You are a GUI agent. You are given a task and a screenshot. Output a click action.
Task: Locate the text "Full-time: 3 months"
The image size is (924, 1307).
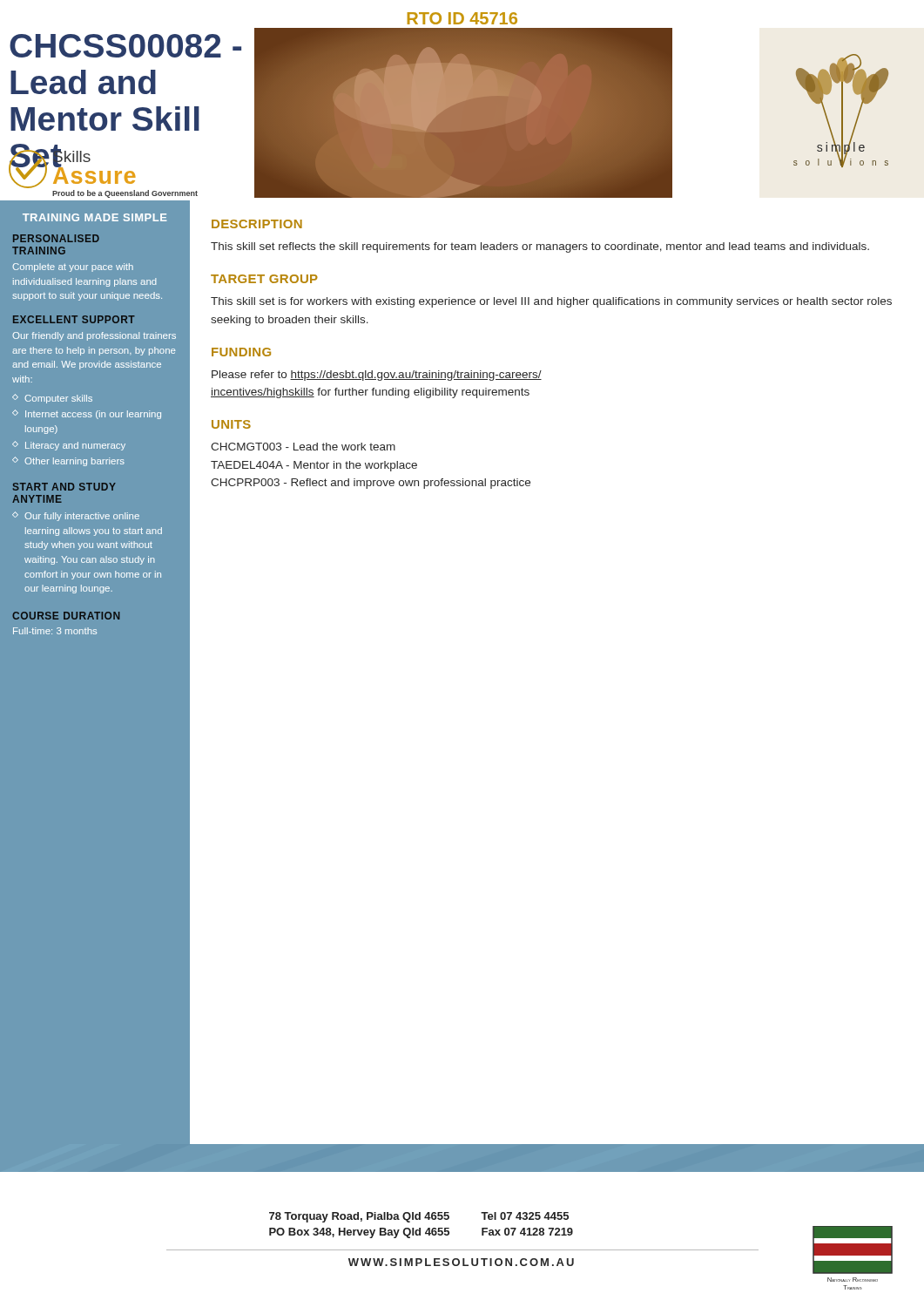[55, 631]
